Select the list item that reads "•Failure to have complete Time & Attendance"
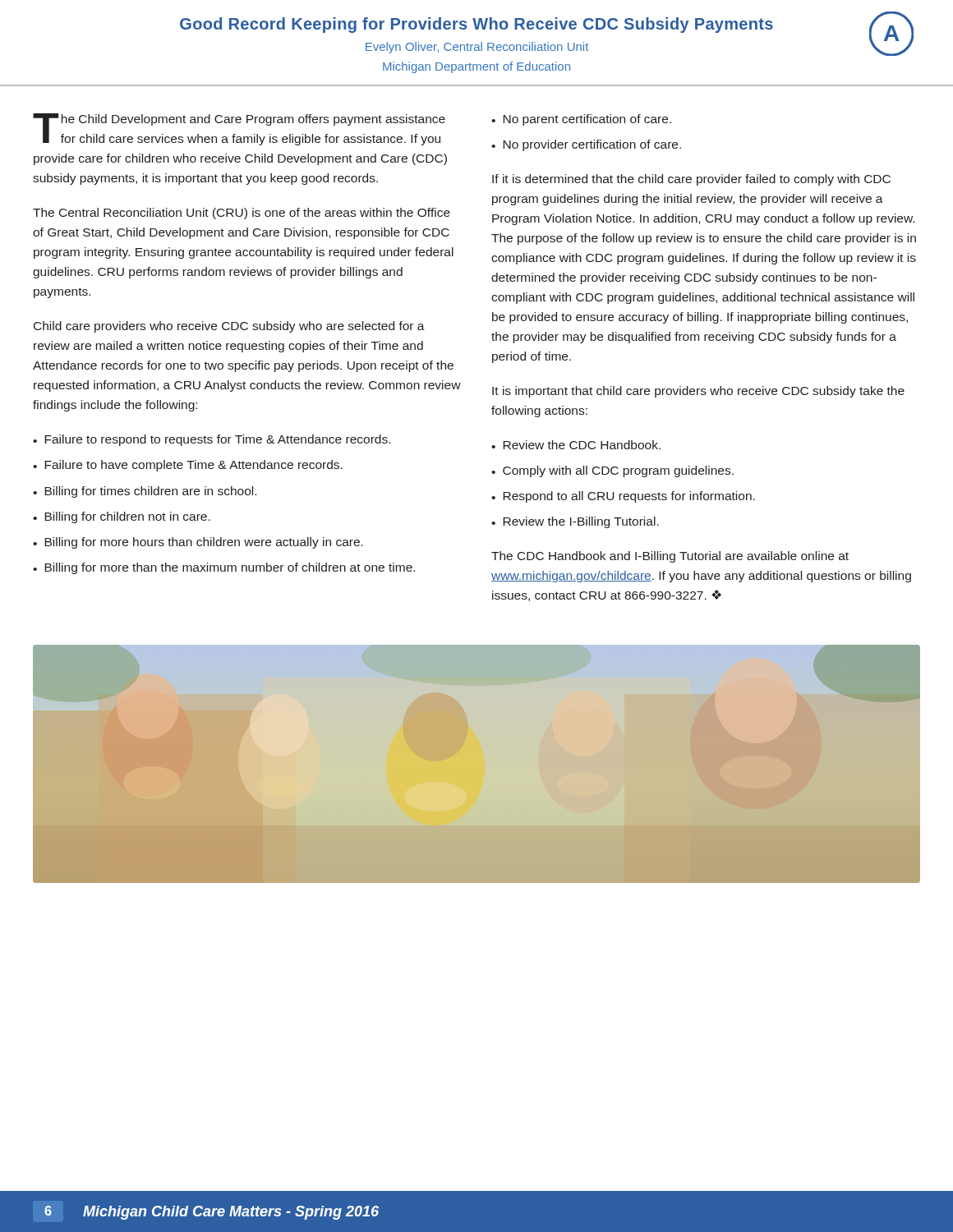The width and height of the screenshot is (953, 1232). click(188, 466)
